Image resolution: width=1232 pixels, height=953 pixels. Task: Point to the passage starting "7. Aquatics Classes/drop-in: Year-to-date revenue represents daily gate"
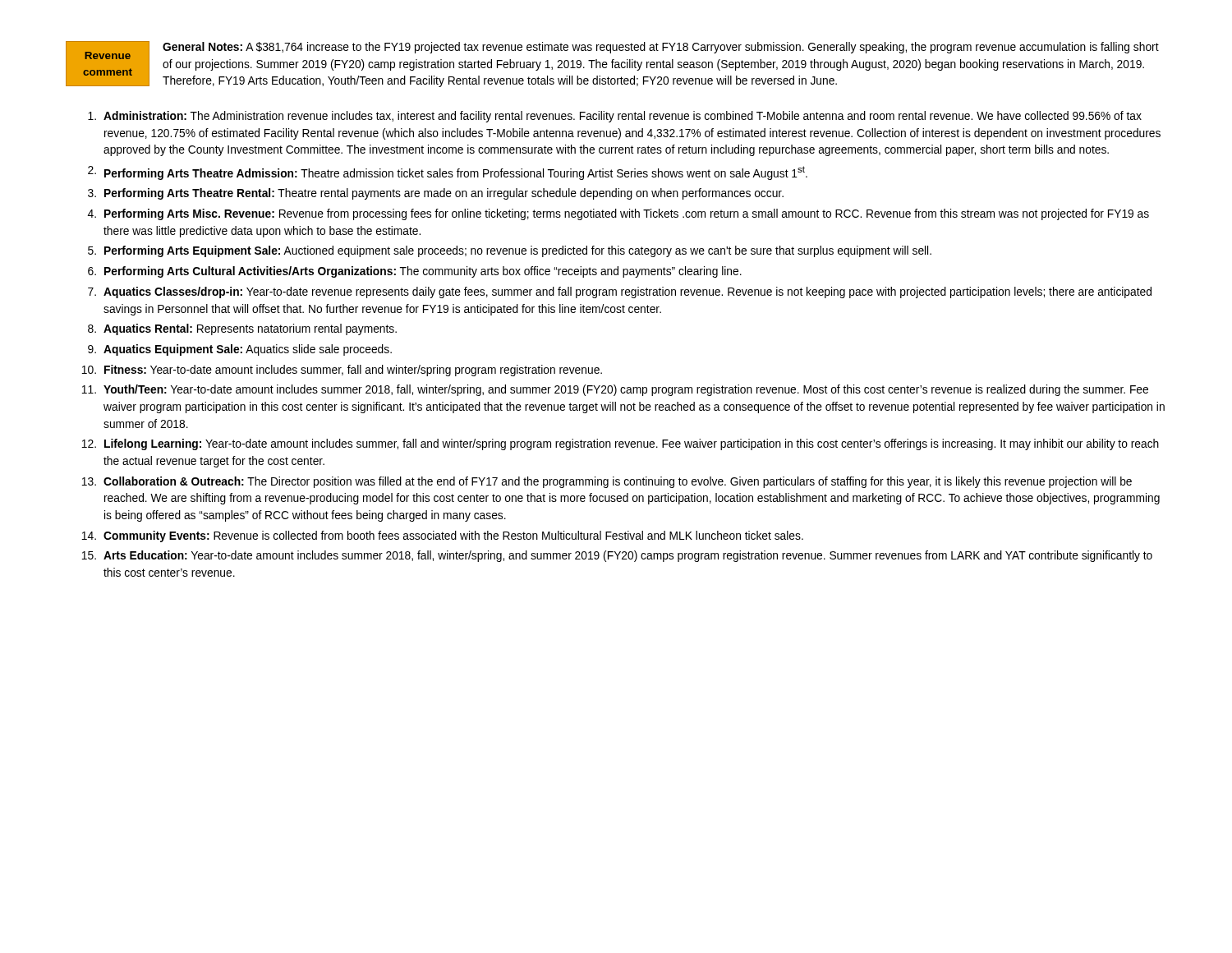tap(616, 301)
